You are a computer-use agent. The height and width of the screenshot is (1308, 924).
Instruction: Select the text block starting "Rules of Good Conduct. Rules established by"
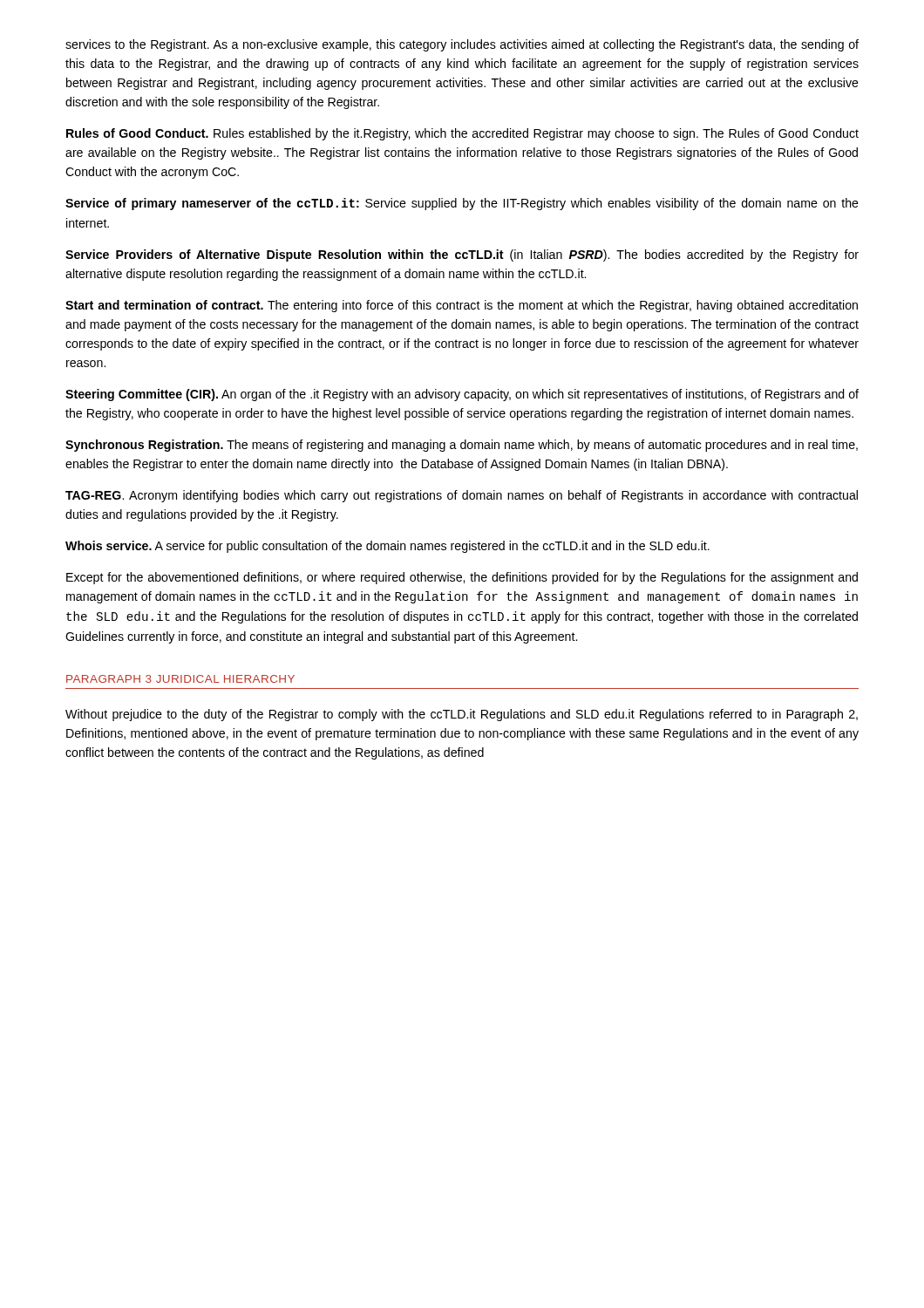[x=462, y=153]
